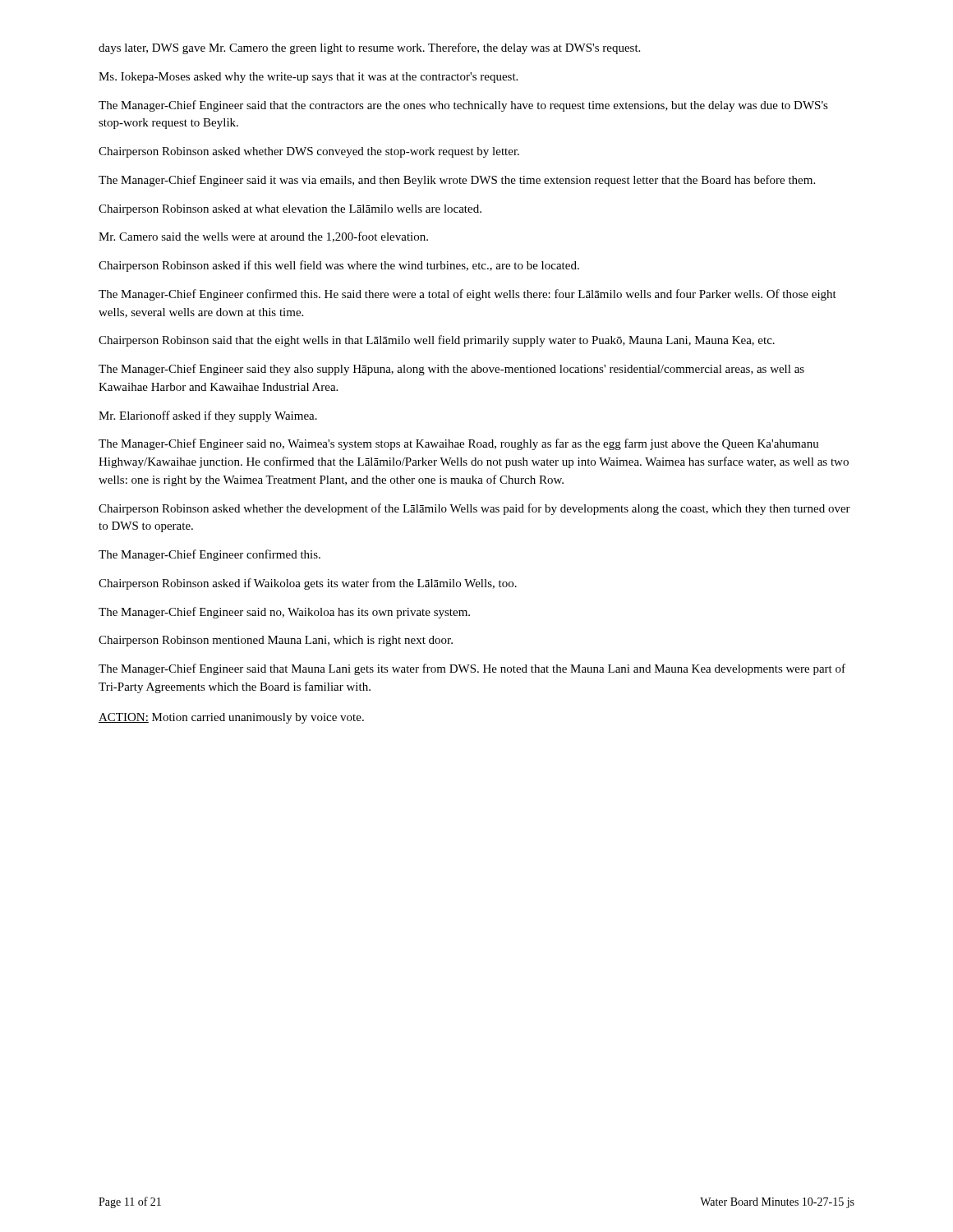Viewport: 953px width, 1232px height.
Task: Click the passage that begins "Chairperson Robinson asked if this"
Action: click(339, 265)
